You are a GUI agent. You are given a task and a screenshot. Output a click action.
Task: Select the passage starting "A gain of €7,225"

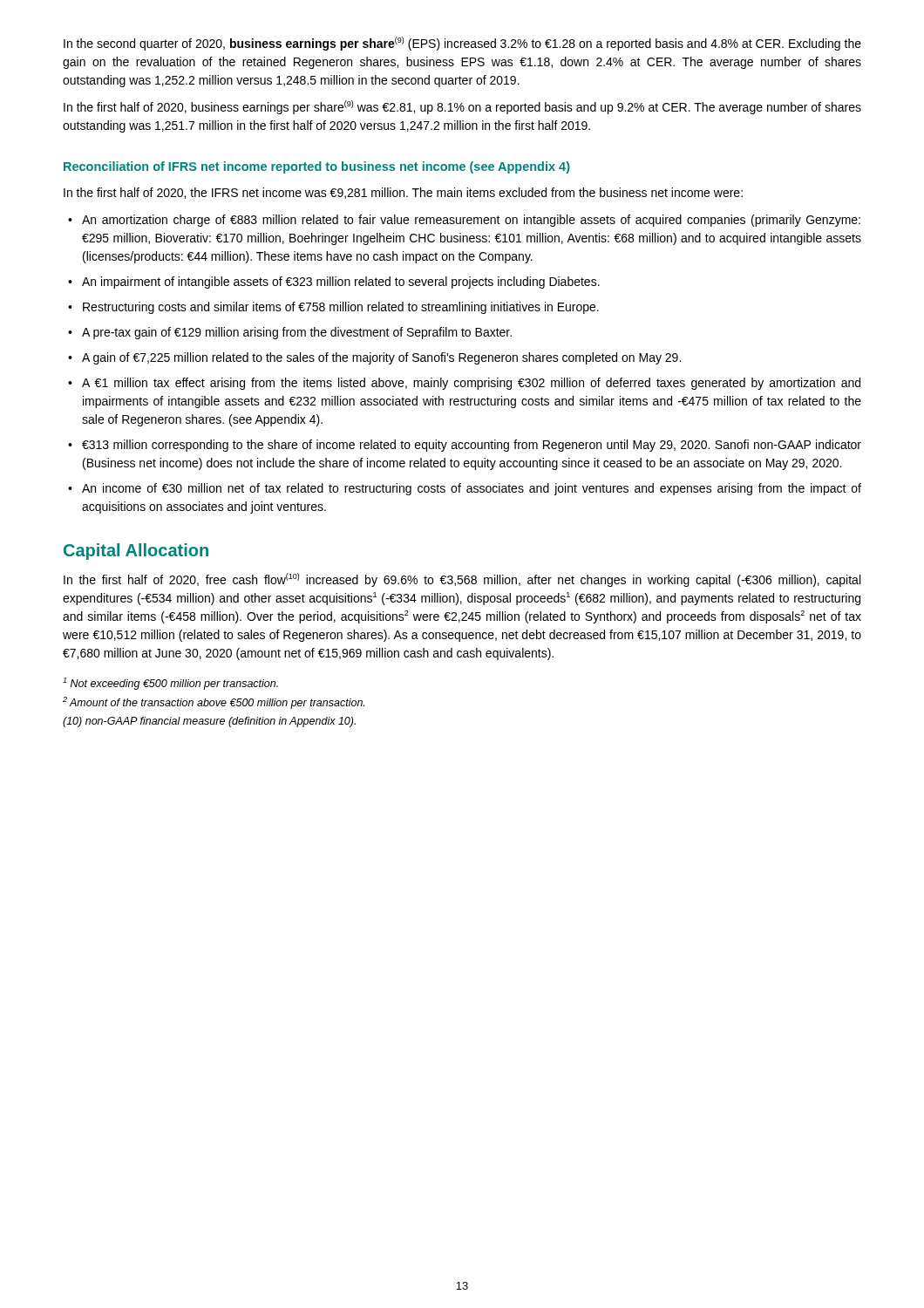[382, 358]
